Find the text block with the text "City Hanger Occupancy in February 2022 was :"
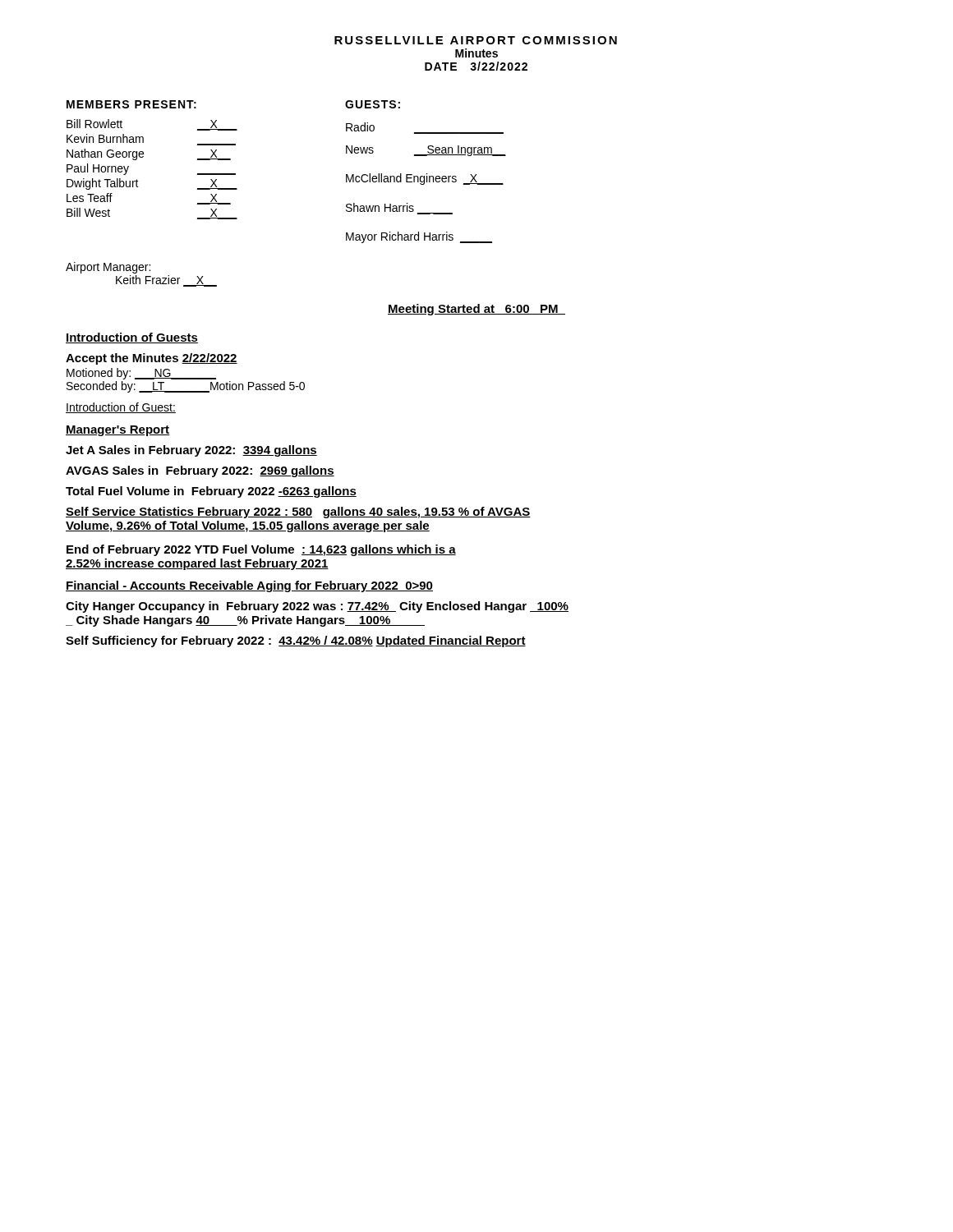 point(317,613)
